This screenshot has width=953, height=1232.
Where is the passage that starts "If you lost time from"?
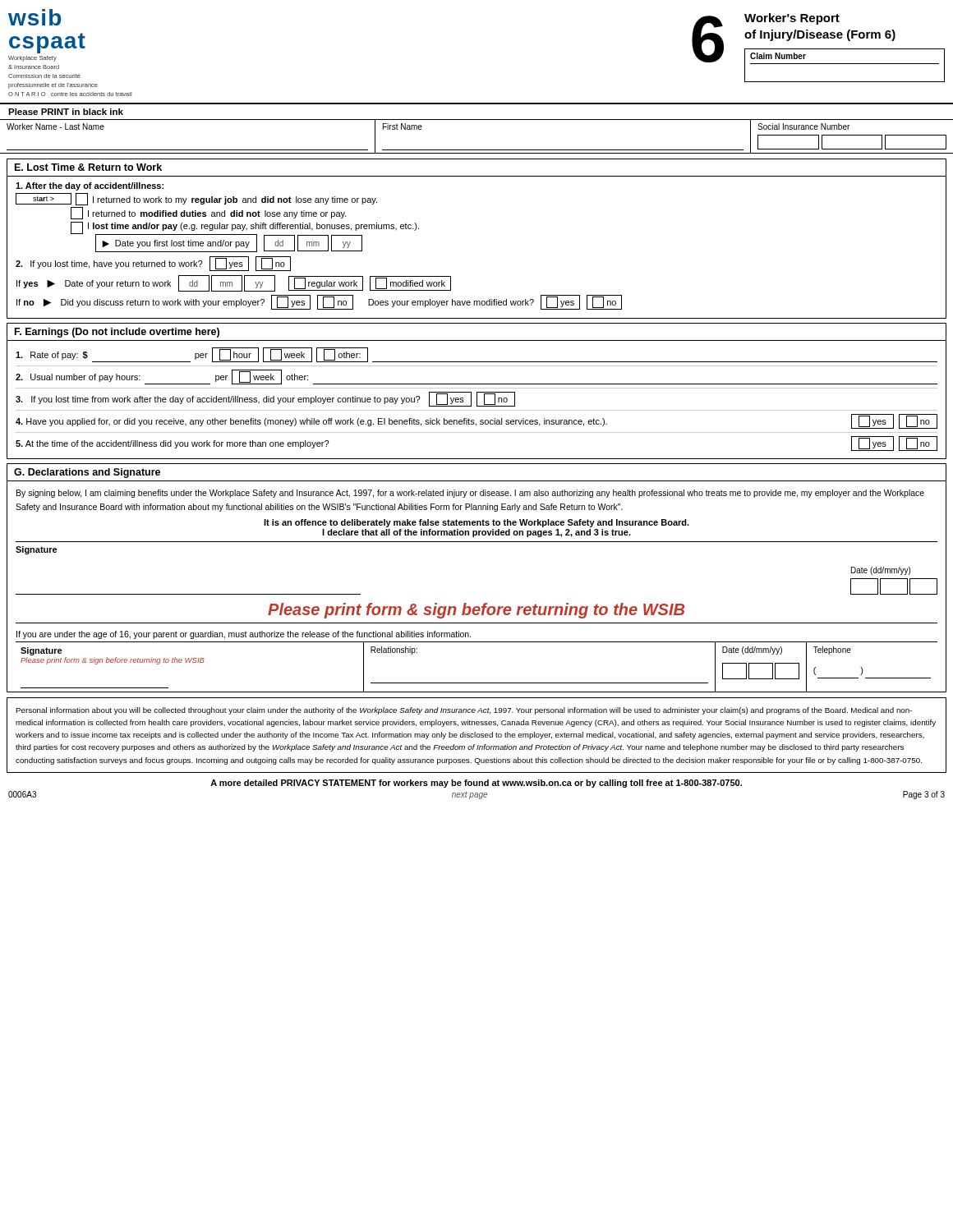[265, 399]
